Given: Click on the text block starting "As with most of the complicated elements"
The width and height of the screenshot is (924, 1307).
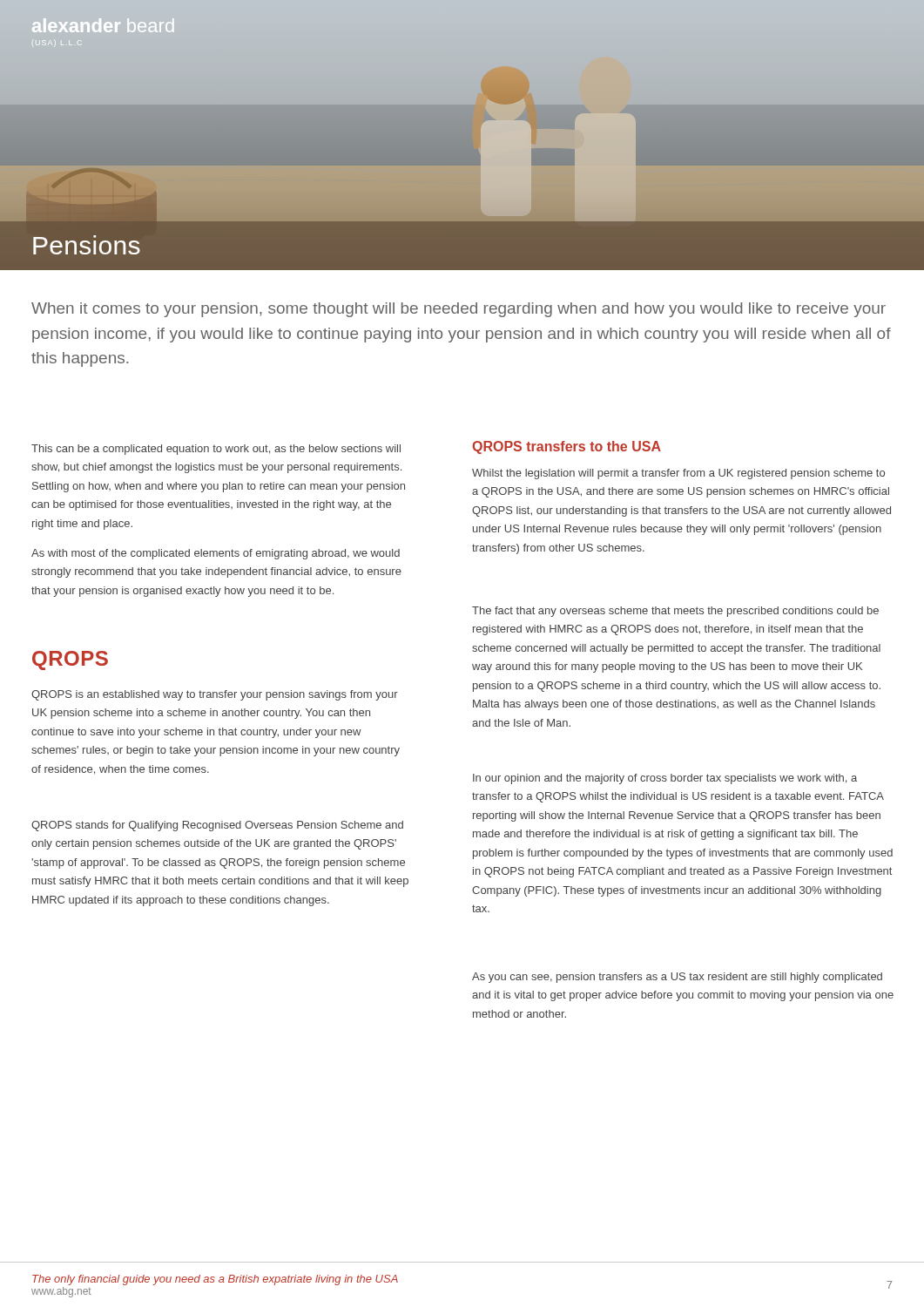Looking at the screenshot, I should [x=221, y=572].
